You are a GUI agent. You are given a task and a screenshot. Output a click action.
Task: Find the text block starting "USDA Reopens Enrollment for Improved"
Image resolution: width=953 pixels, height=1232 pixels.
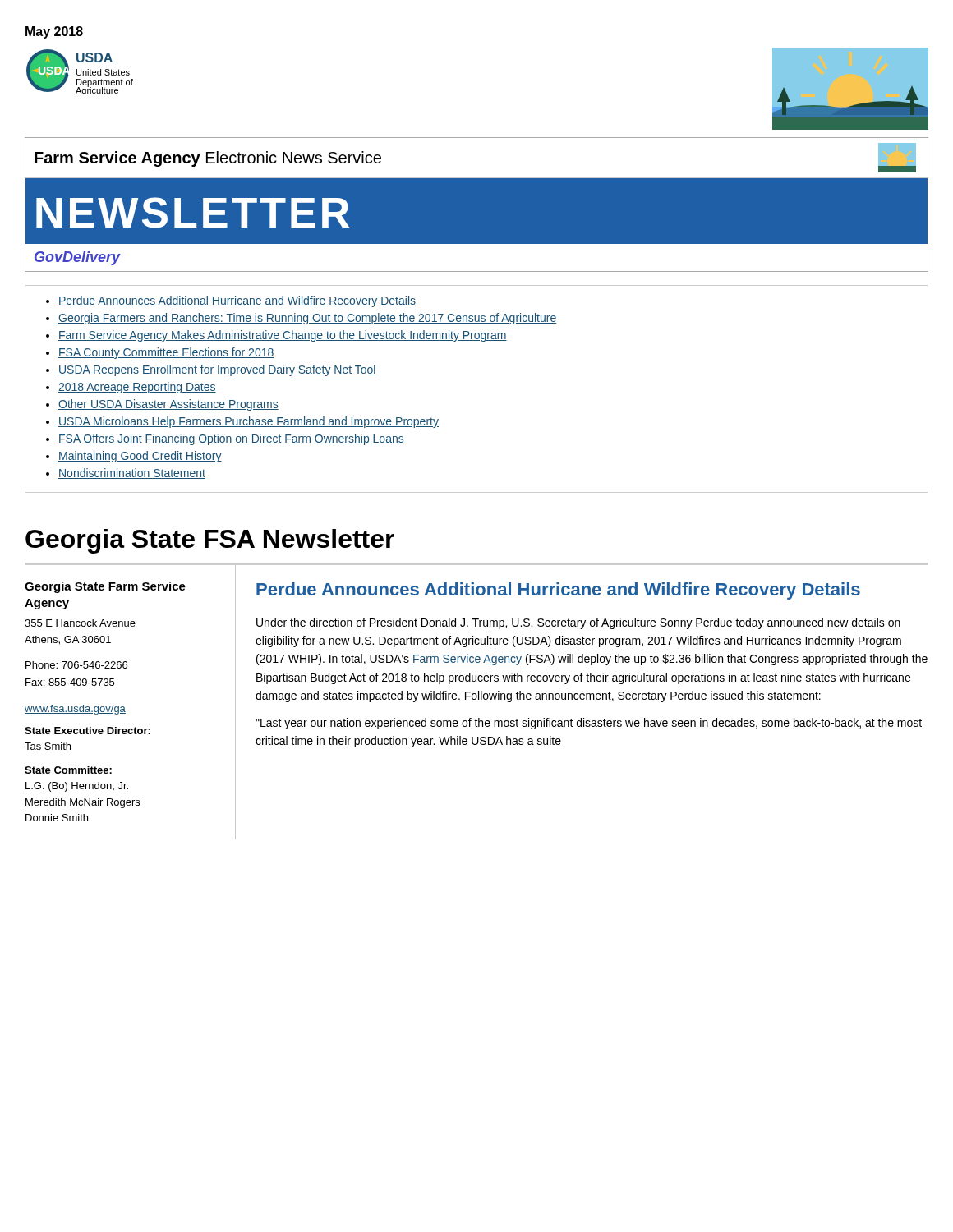click(217, 370)
